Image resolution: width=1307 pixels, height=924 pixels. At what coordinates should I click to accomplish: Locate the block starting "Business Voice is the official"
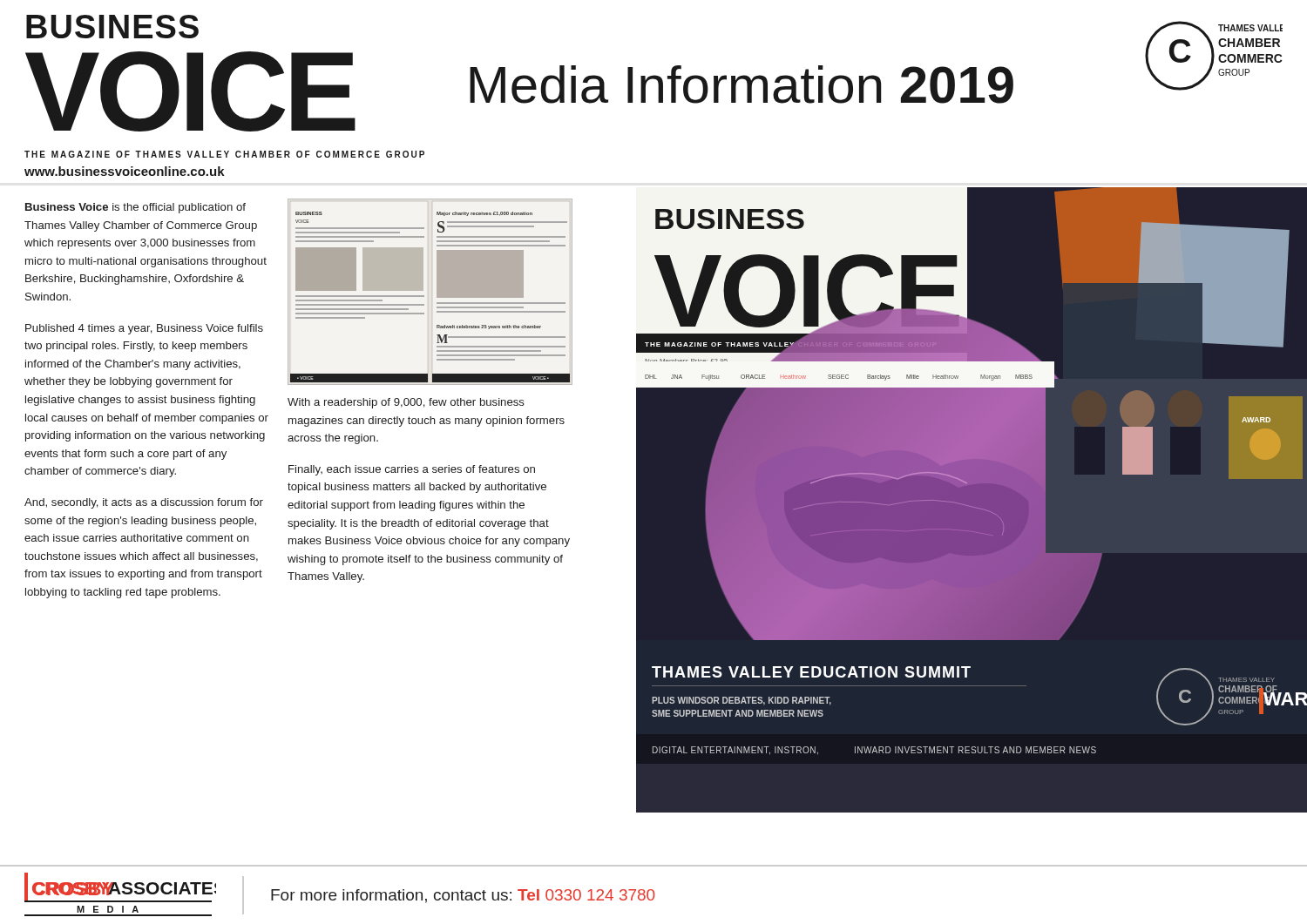[149, 400]
